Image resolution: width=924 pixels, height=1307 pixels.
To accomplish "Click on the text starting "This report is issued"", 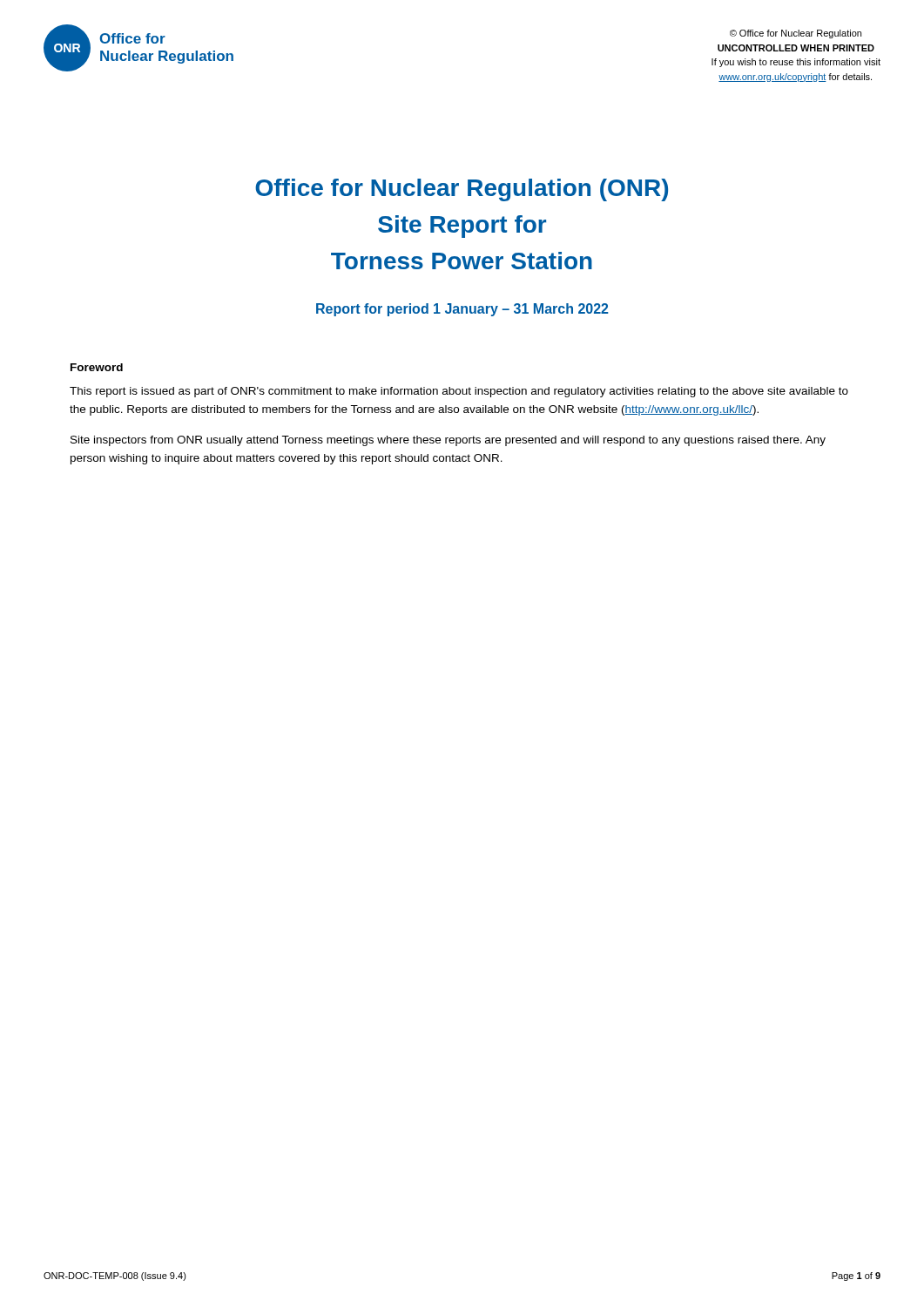I will (x=459, y=400).
